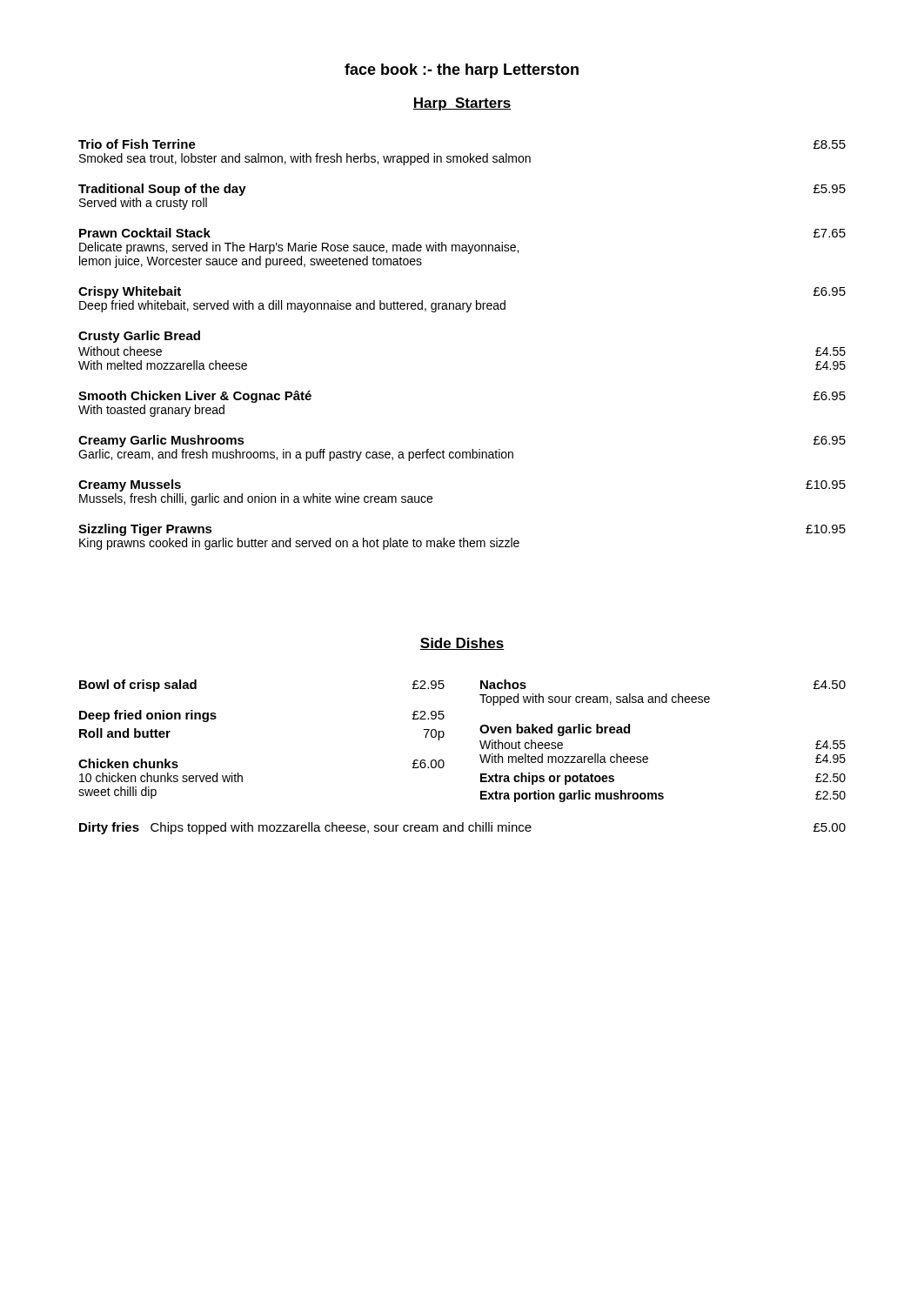Click the passage that begins "Nachos £4.50 Topped with sour cream,"

[x=663, y=691]
